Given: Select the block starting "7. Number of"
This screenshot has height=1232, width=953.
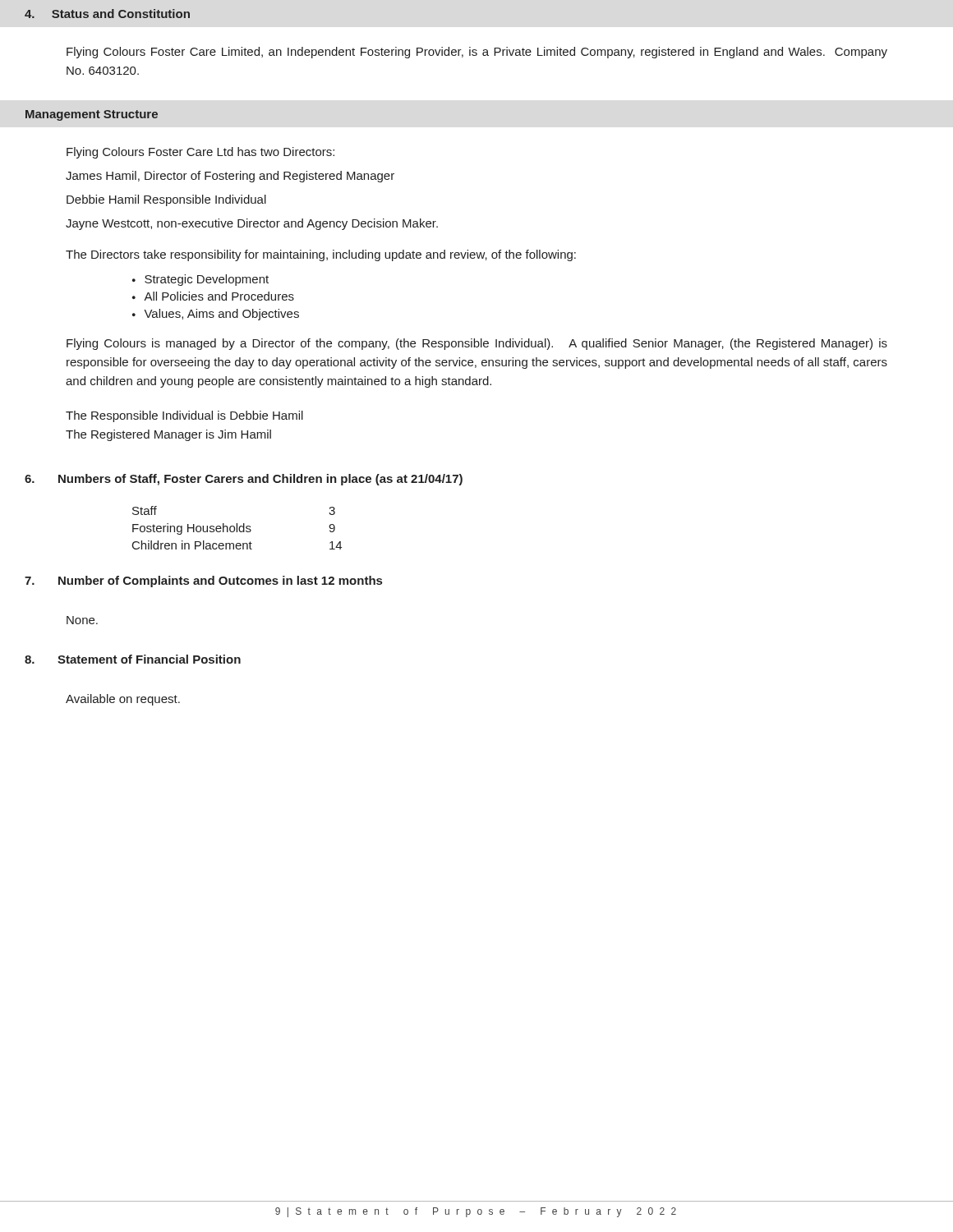Looking at the screenshot, I should coord(204,580).
